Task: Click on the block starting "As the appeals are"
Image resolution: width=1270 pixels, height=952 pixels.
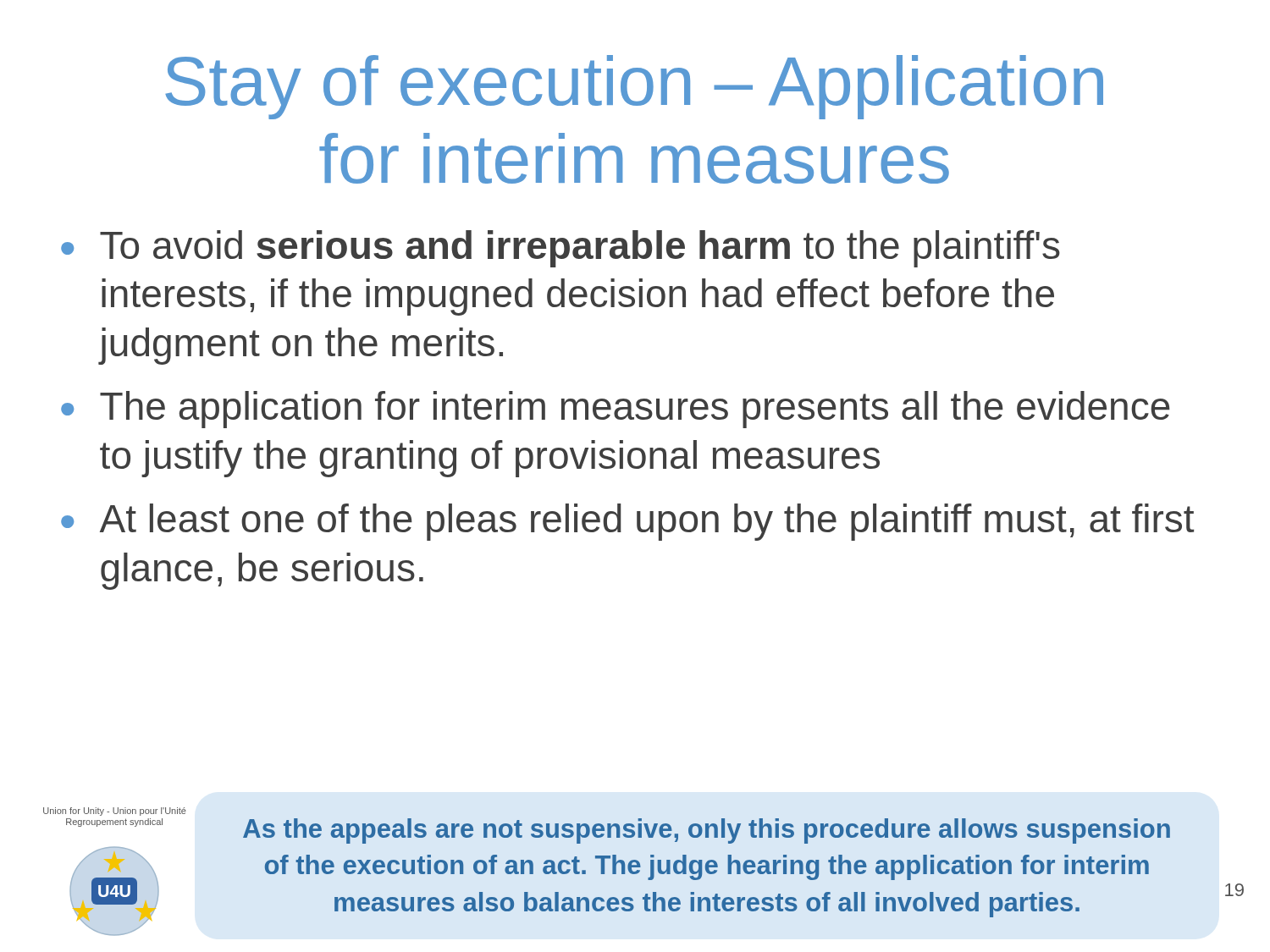Action: click(707, 865)
